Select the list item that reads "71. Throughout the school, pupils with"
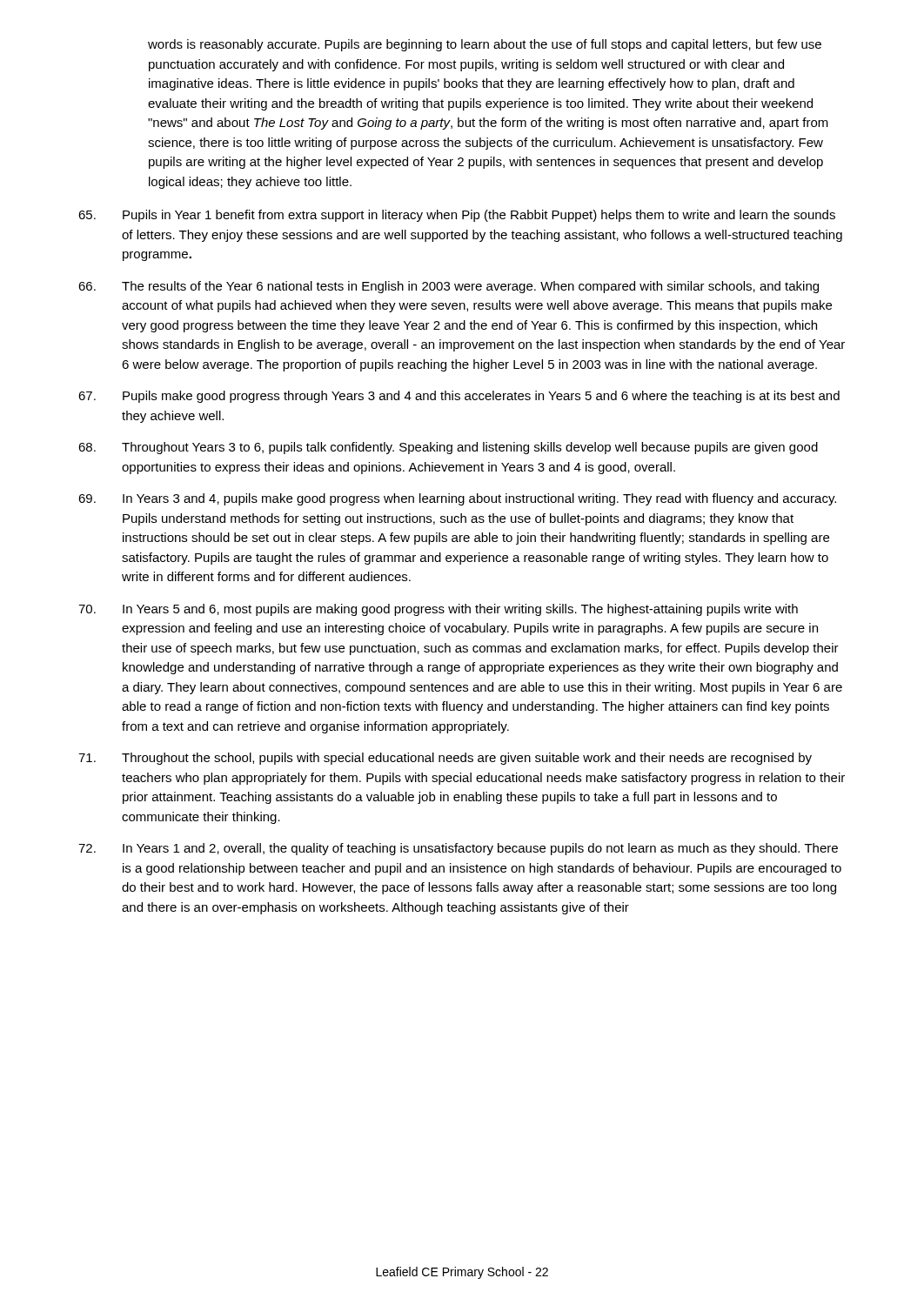Image resolution: width=924 pixels, height=1305 pixels. click(x=462, y=787)
